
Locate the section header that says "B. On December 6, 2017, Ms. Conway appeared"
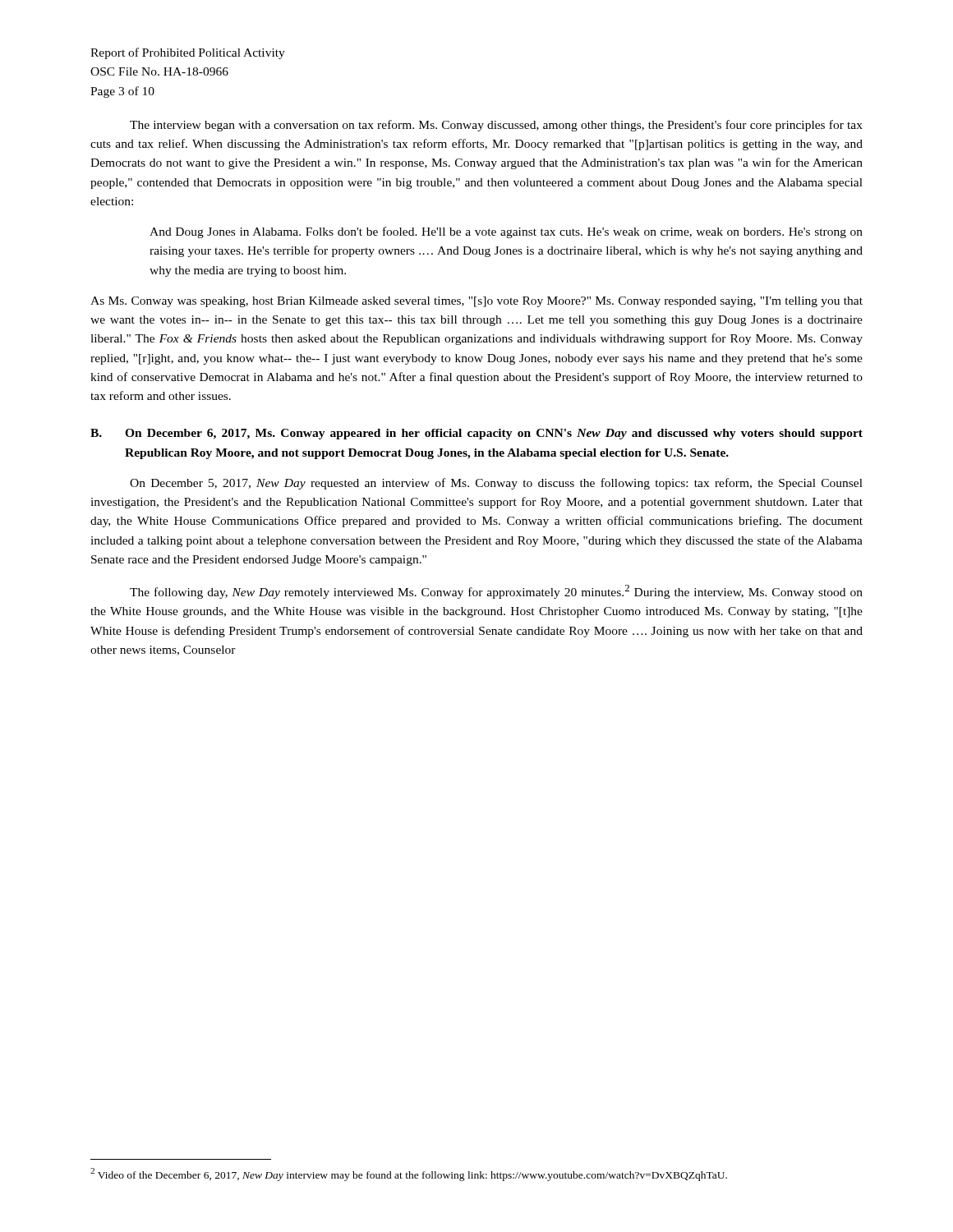pyautogui.click(x=476, y=442)
